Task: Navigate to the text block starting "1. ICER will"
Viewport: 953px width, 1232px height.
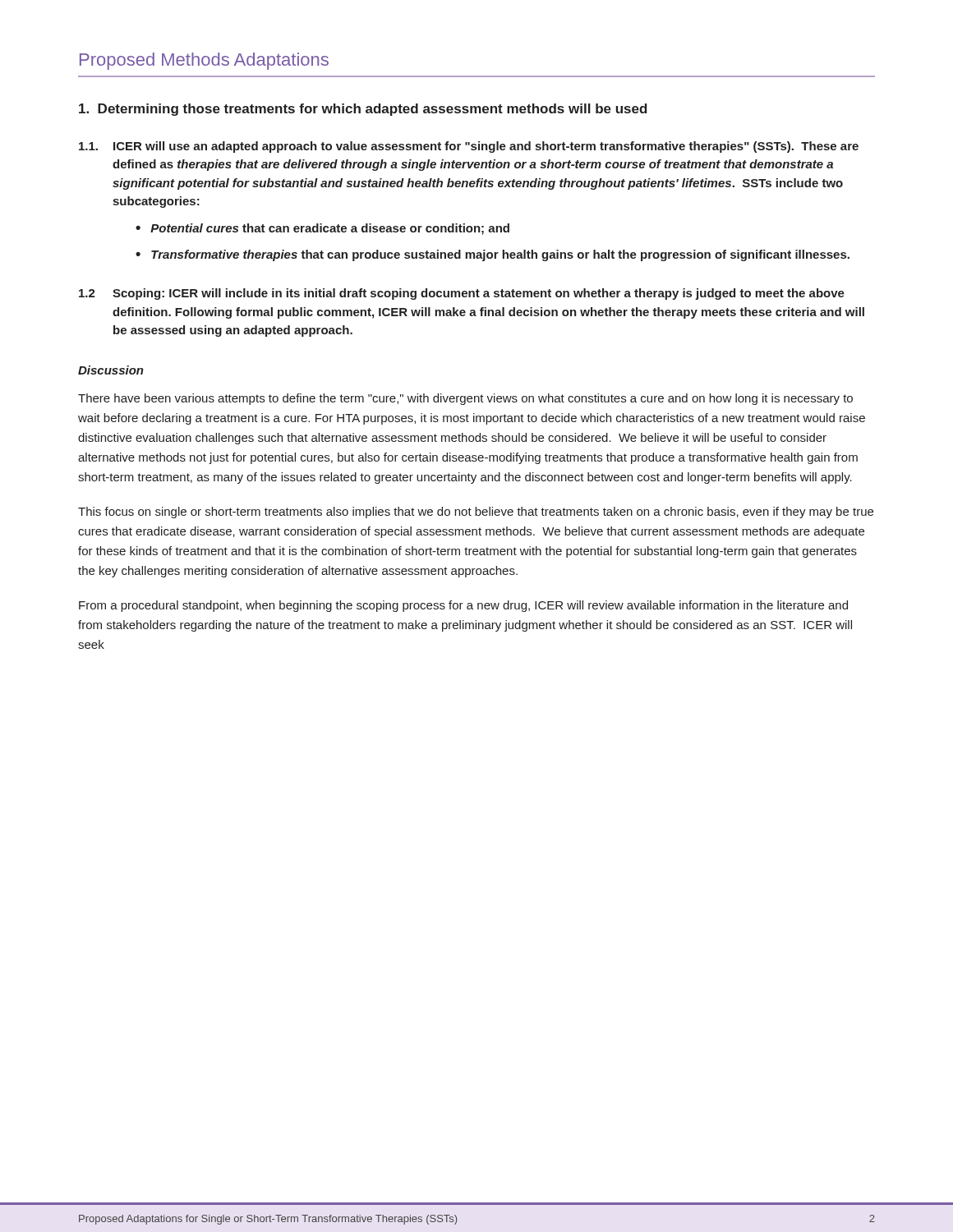Action: (x=469, y=147)
